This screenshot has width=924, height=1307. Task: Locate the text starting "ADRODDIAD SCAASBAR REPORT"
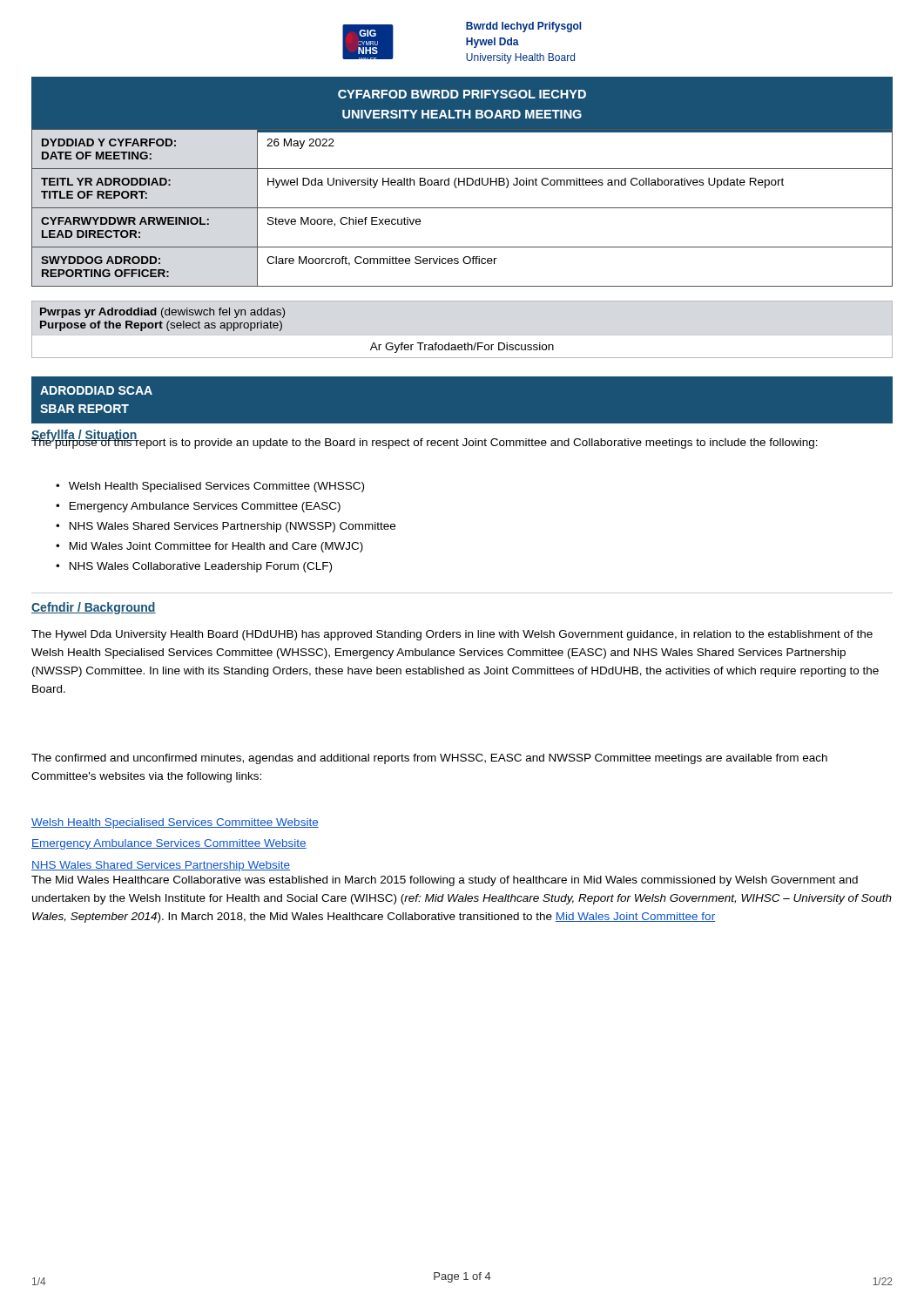click(96, 399)
